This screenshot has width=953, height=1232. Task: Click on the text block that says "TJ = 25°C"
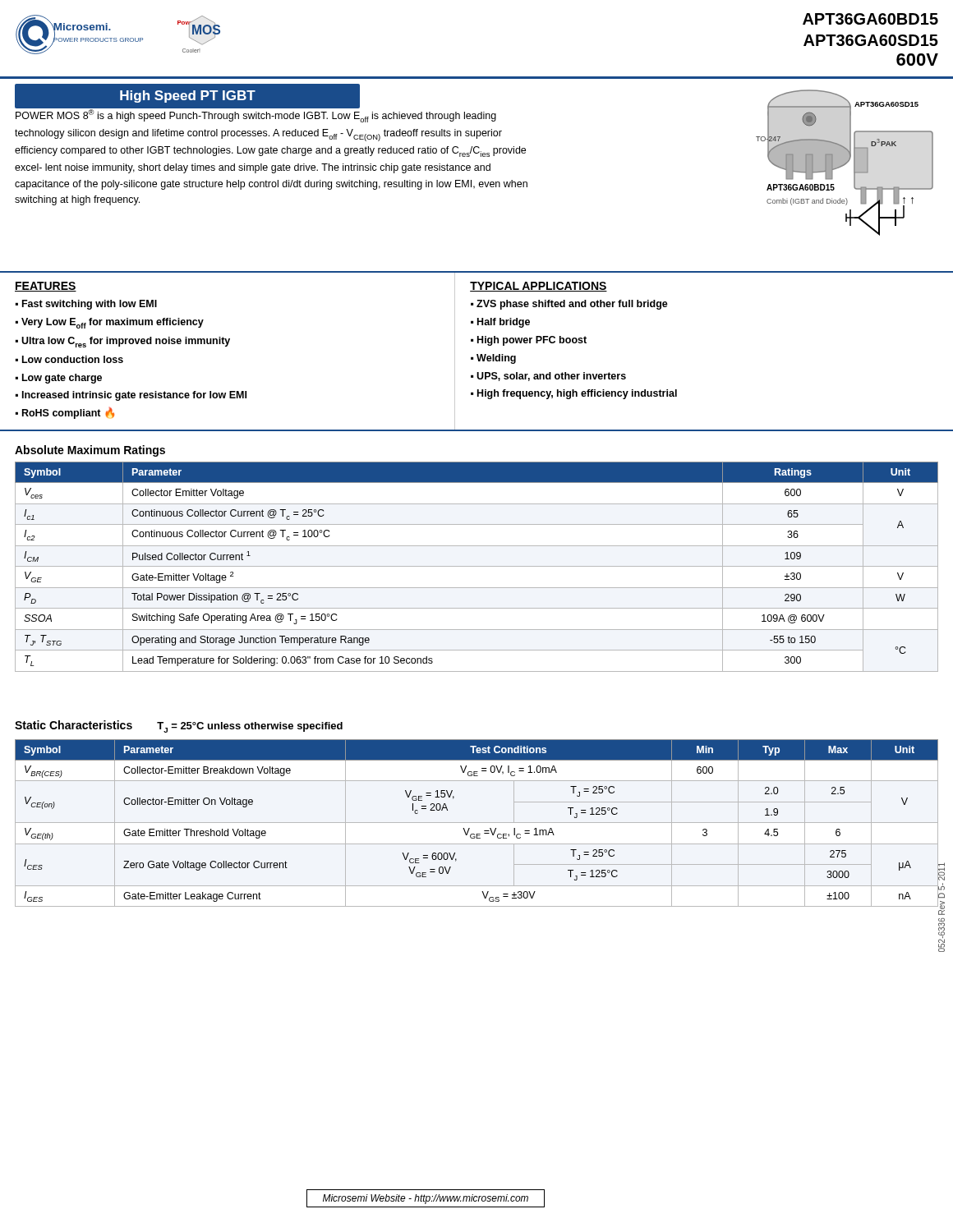pos(250,727)
